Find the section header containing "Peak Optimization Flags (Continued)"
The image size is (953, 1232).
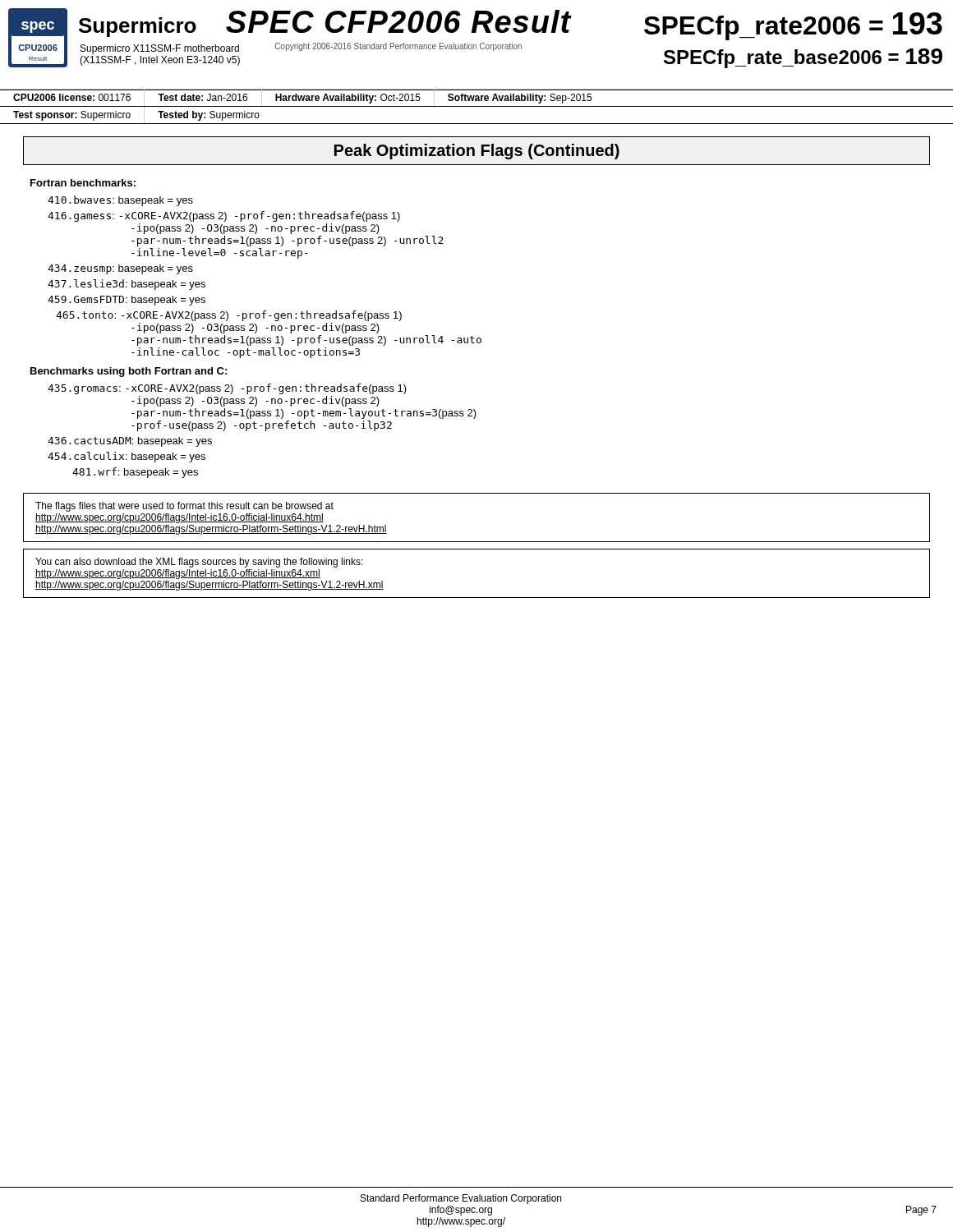[476, 150]
